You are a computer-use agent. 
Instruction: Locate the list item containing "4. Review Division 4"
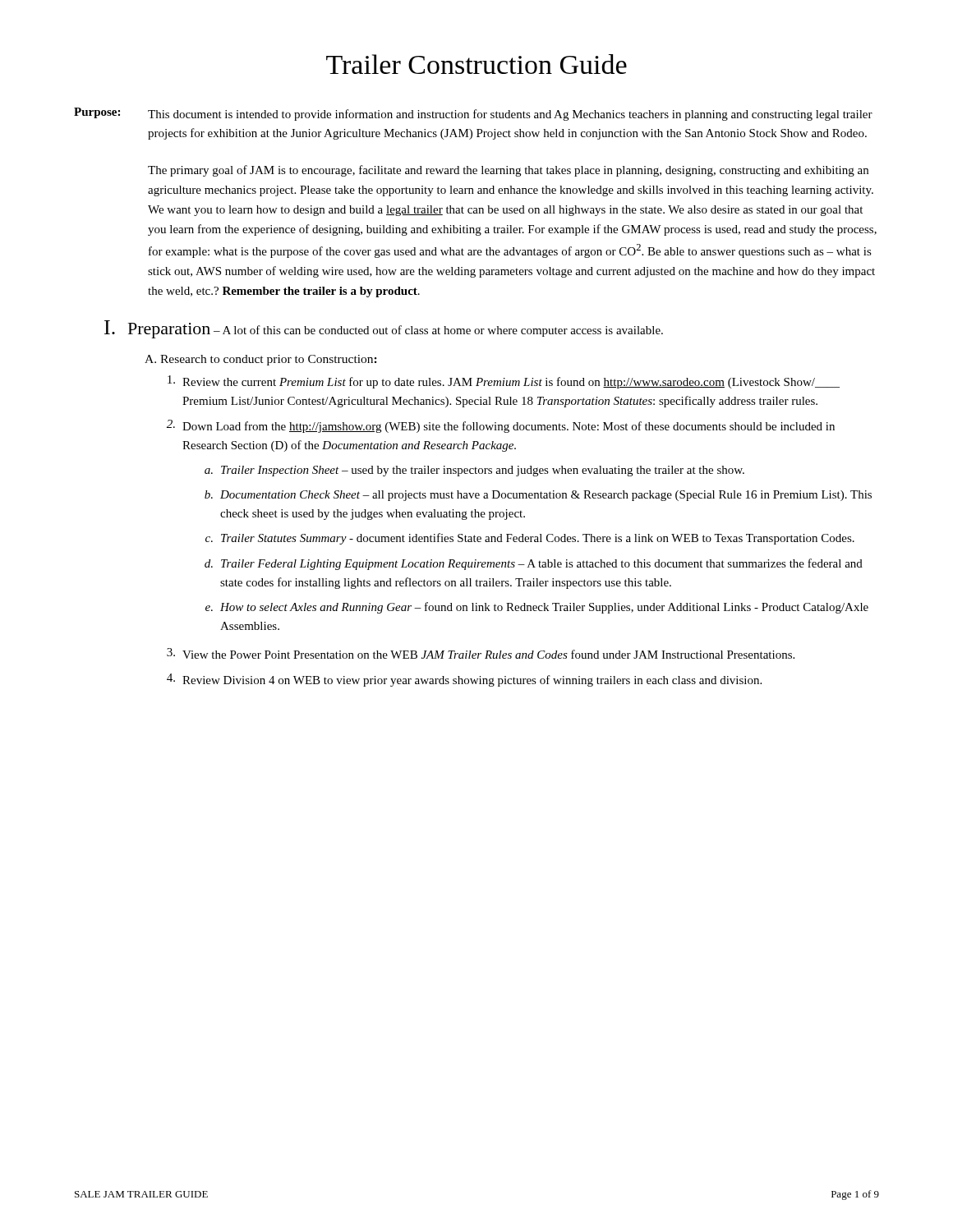click(512, 680)
